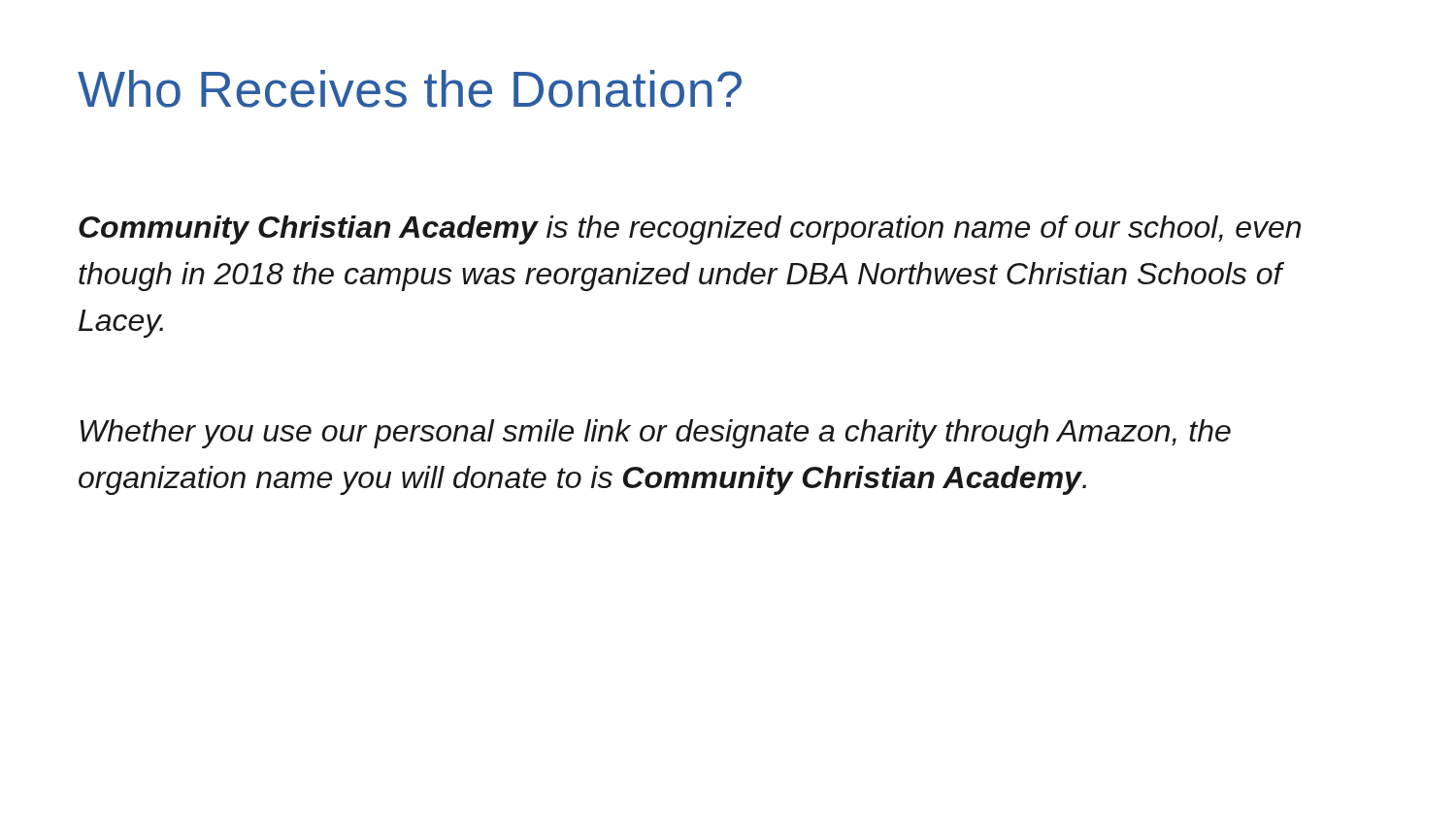Locate the block of text that opens with "Community Christian Academy is the recognized corporation name"
The image size is (1456, 819).
(x=690, y=274)
